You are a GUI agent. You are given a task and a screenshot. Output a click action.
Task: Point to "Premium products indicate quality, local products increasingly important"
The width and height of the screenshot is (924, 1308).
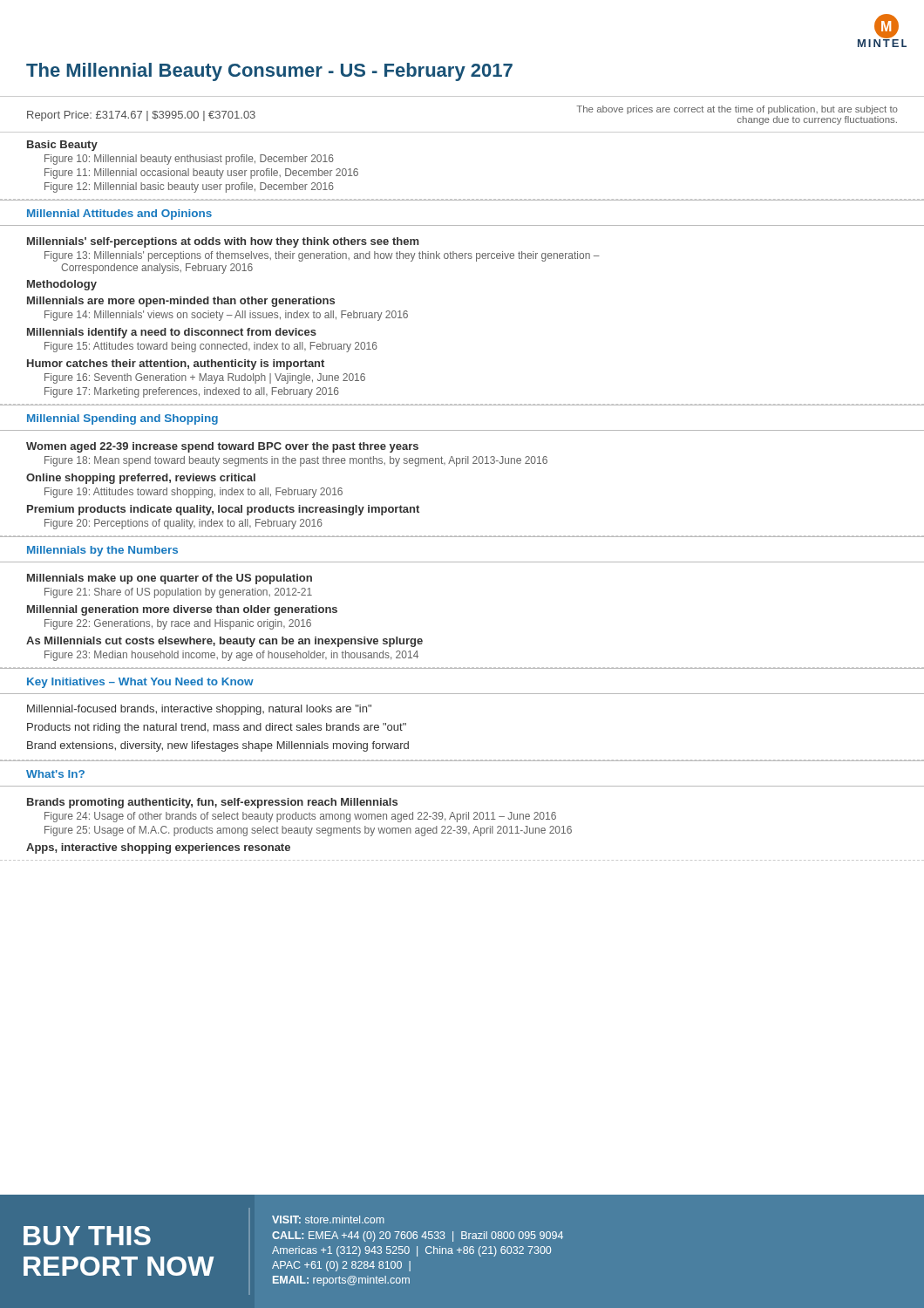coord(223,509)
